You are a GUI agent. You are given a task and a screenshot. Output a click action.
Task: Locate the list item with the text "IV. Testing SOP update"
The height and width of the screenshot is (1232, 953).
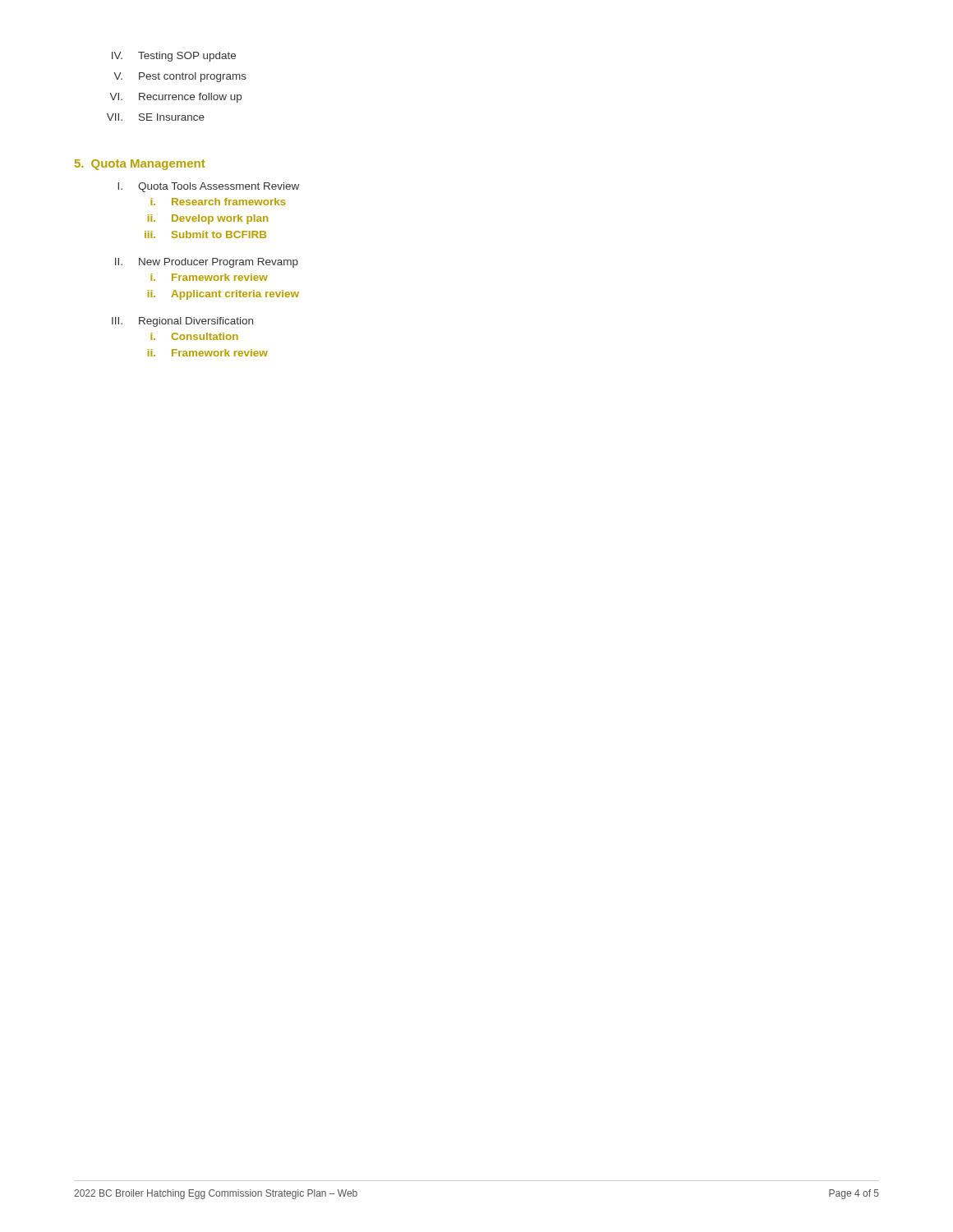click(x=174, y=57)
